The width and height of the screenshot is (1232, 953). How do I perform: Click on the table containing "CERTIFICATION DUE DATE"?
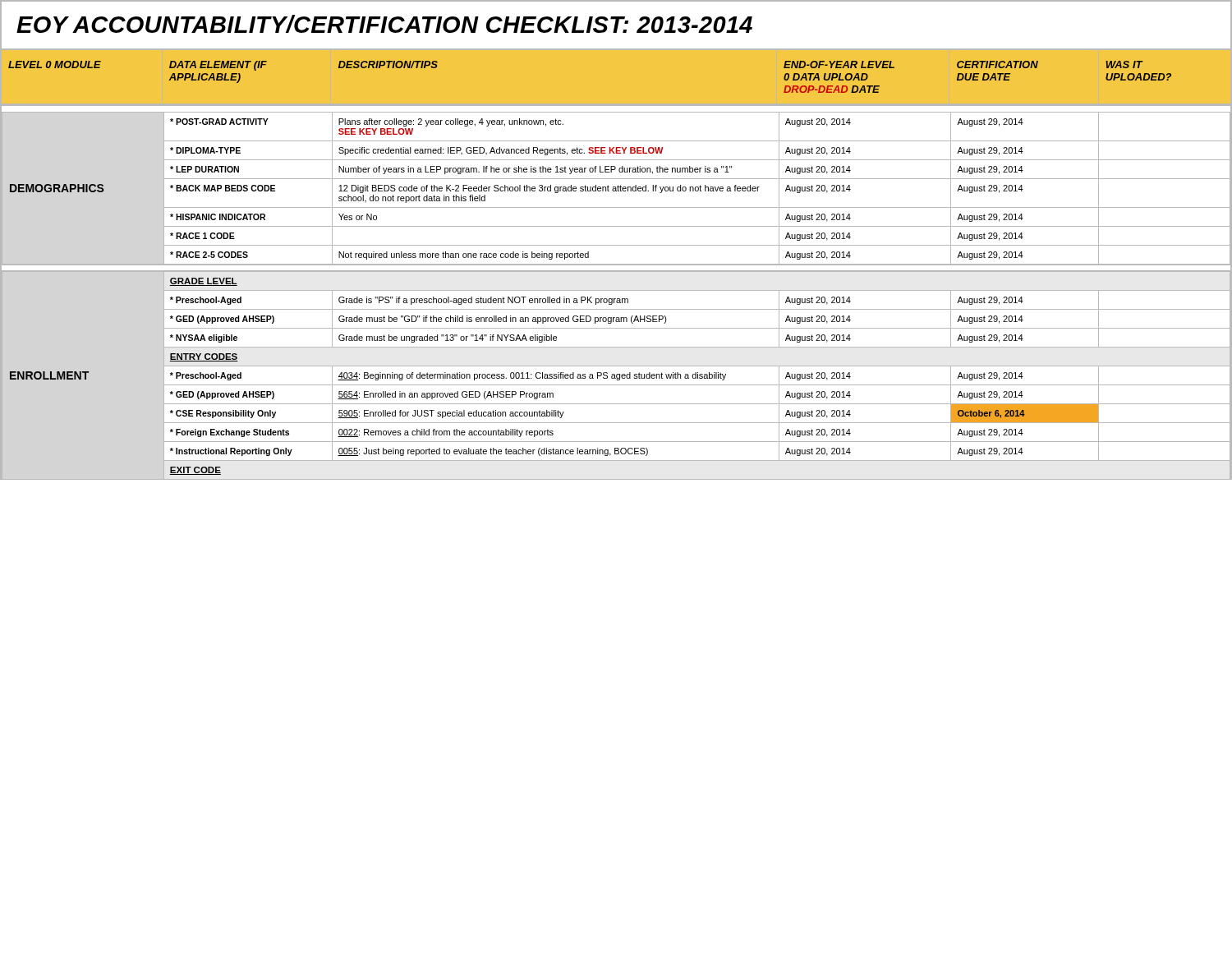616,265
